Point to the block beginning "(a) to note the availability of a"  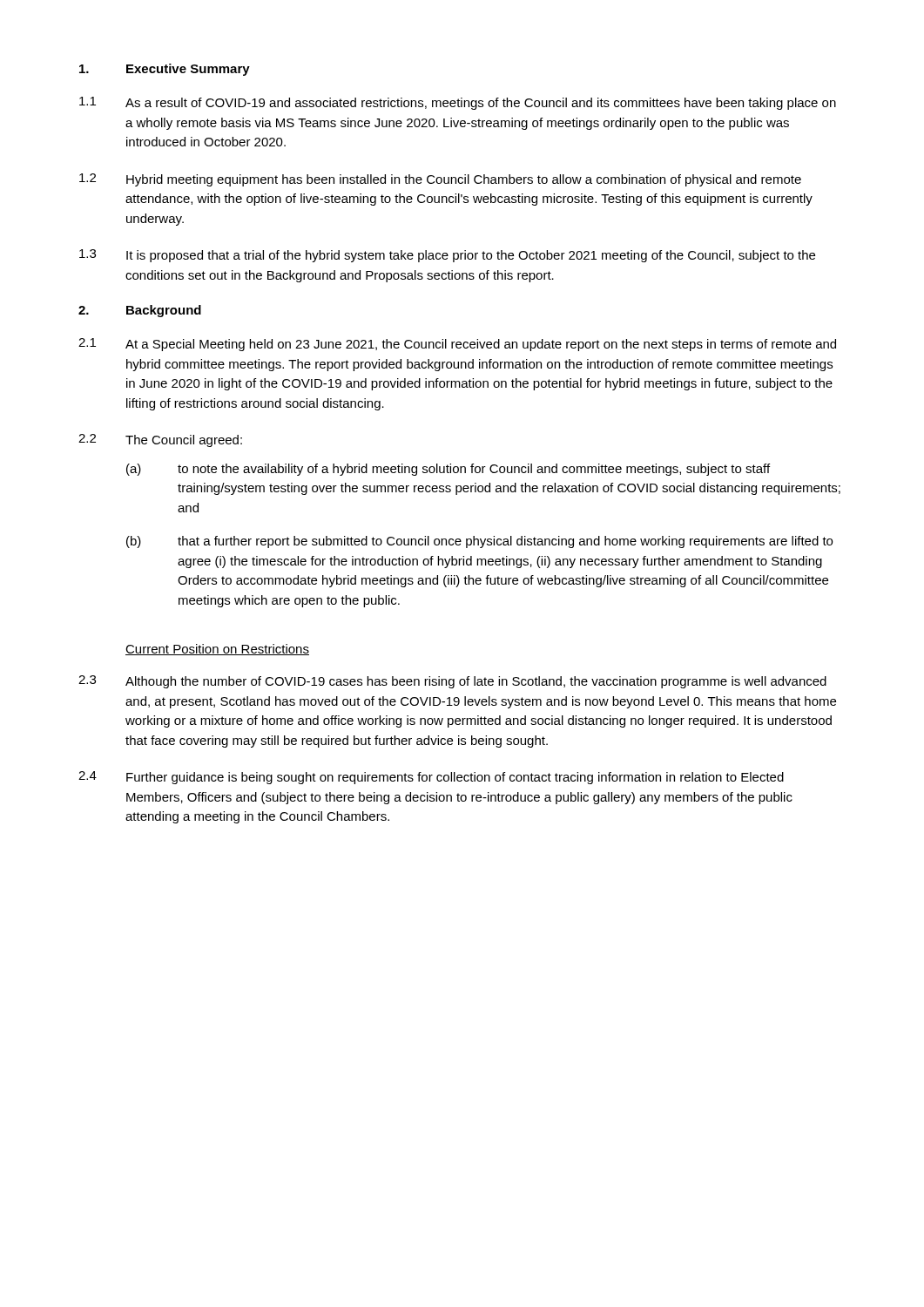(x=486, y=488)
